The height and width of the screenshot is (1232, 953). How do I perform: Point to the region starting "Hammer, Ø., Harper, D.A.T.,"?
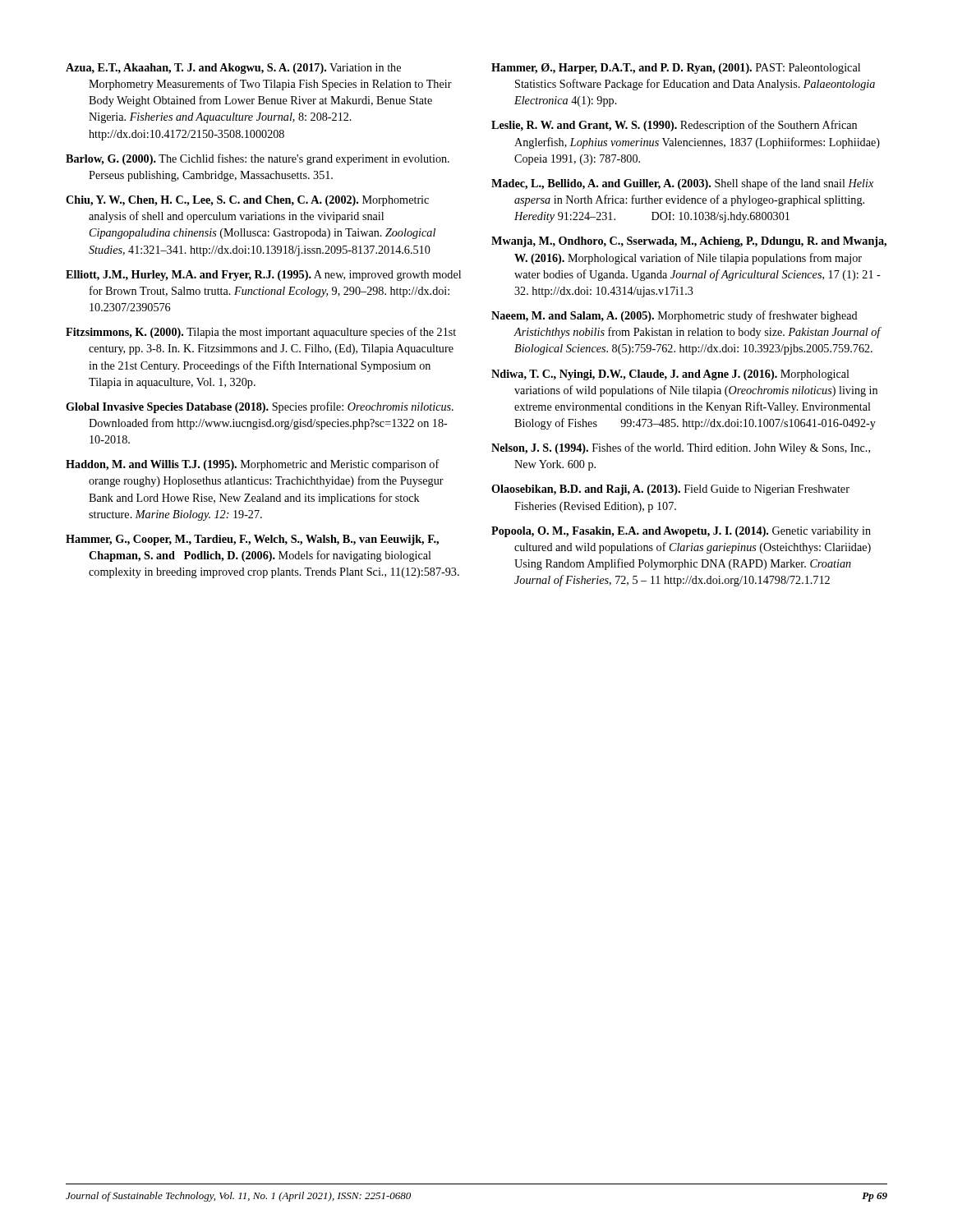point(683,84)
